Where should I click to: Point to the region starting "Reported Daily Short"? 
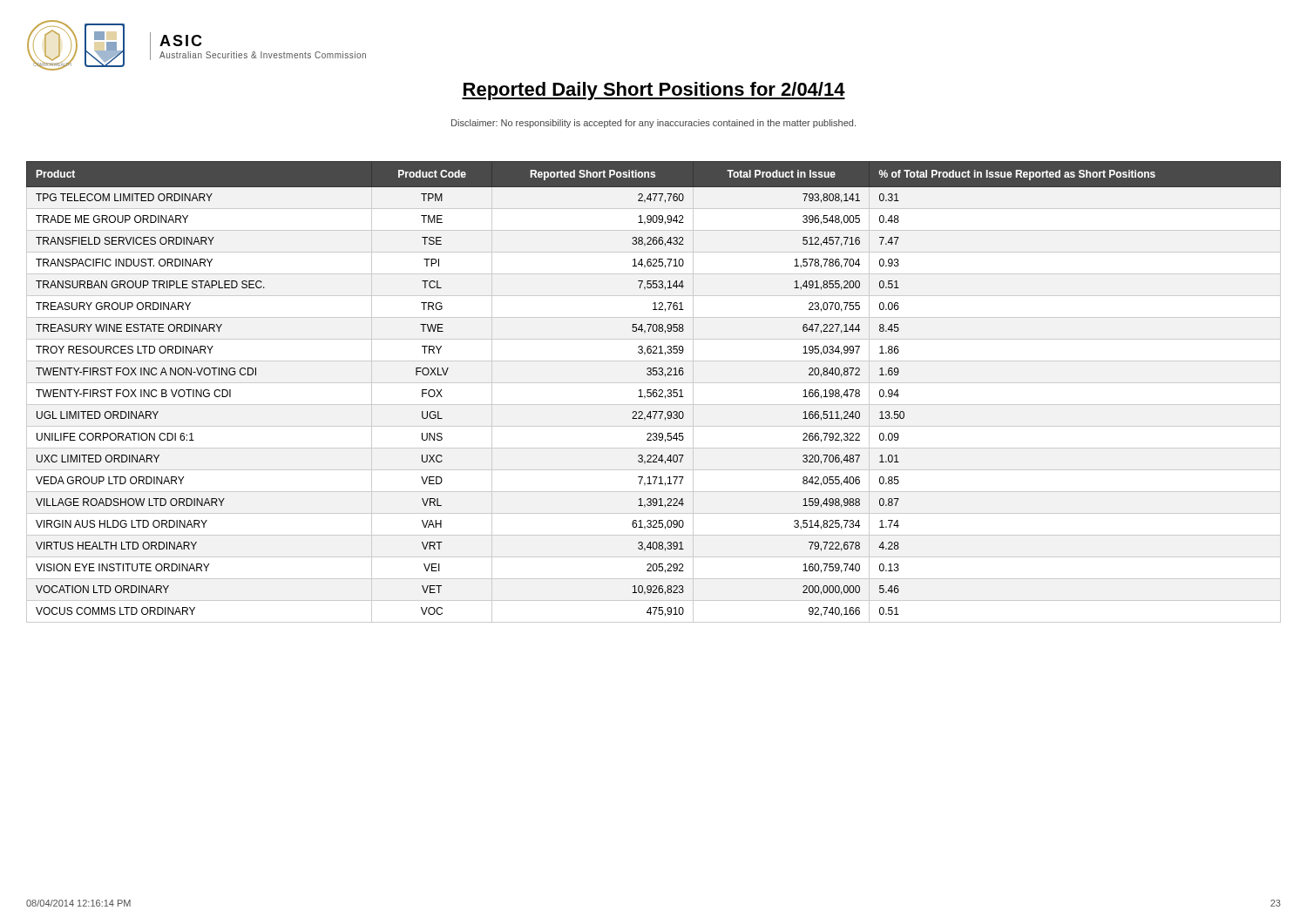654,89
